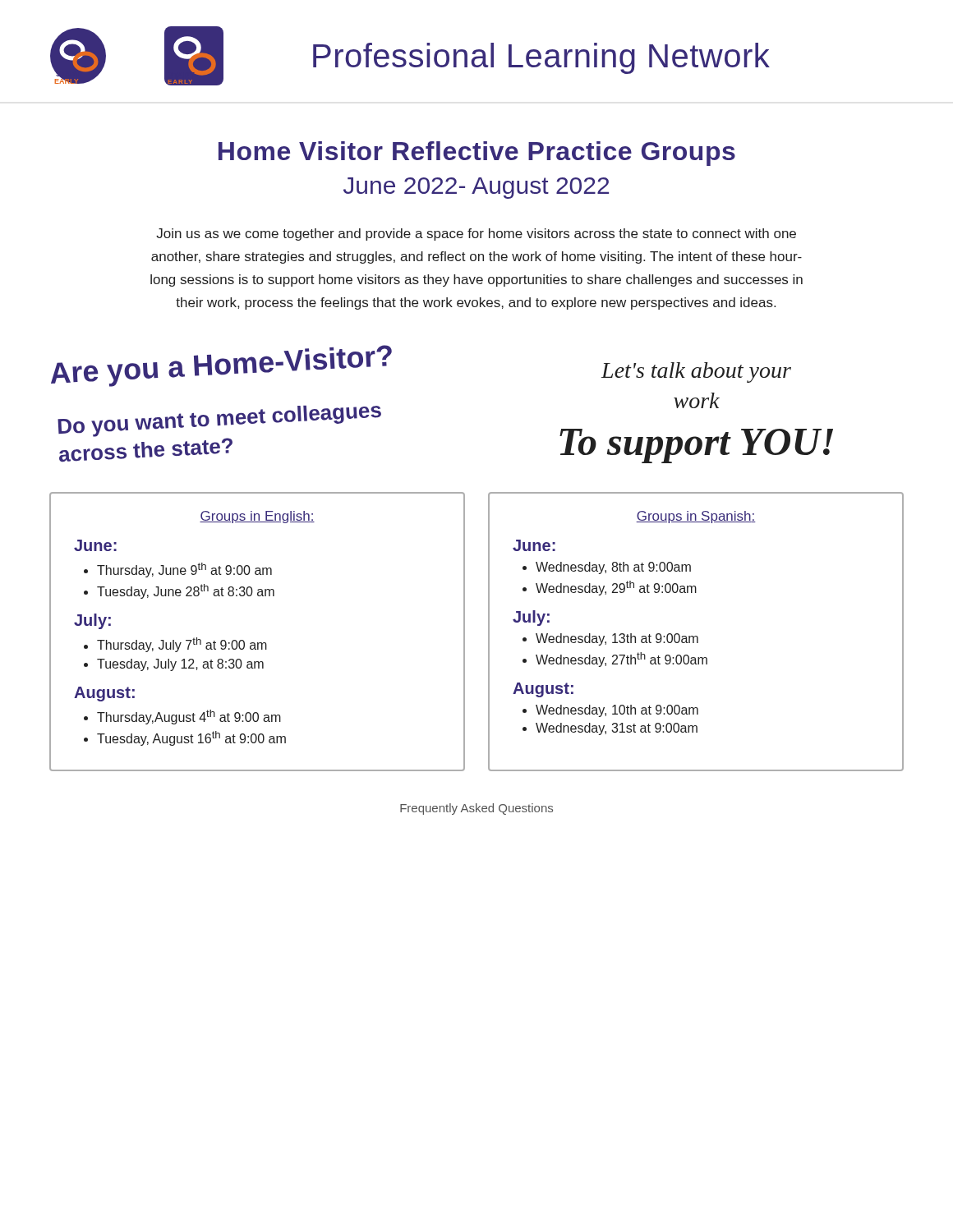Image resolution: width=953 pixels, height=1232 pixels.
Task: Point to the region starting "Wednesday, 31st at 9:00am"
Action: 617,728
